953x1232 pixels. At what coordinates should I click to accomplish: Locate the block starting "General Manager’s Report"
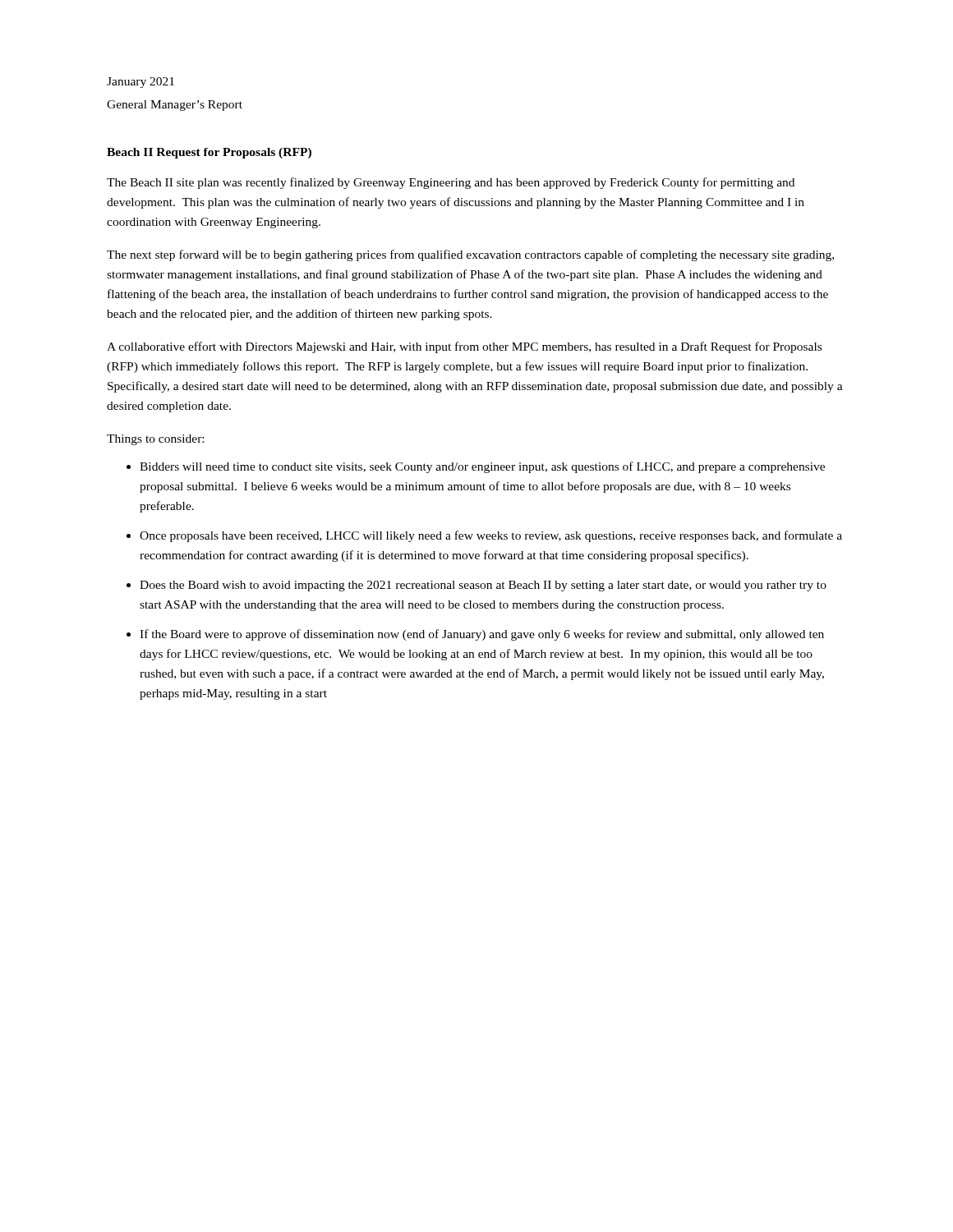175,104
